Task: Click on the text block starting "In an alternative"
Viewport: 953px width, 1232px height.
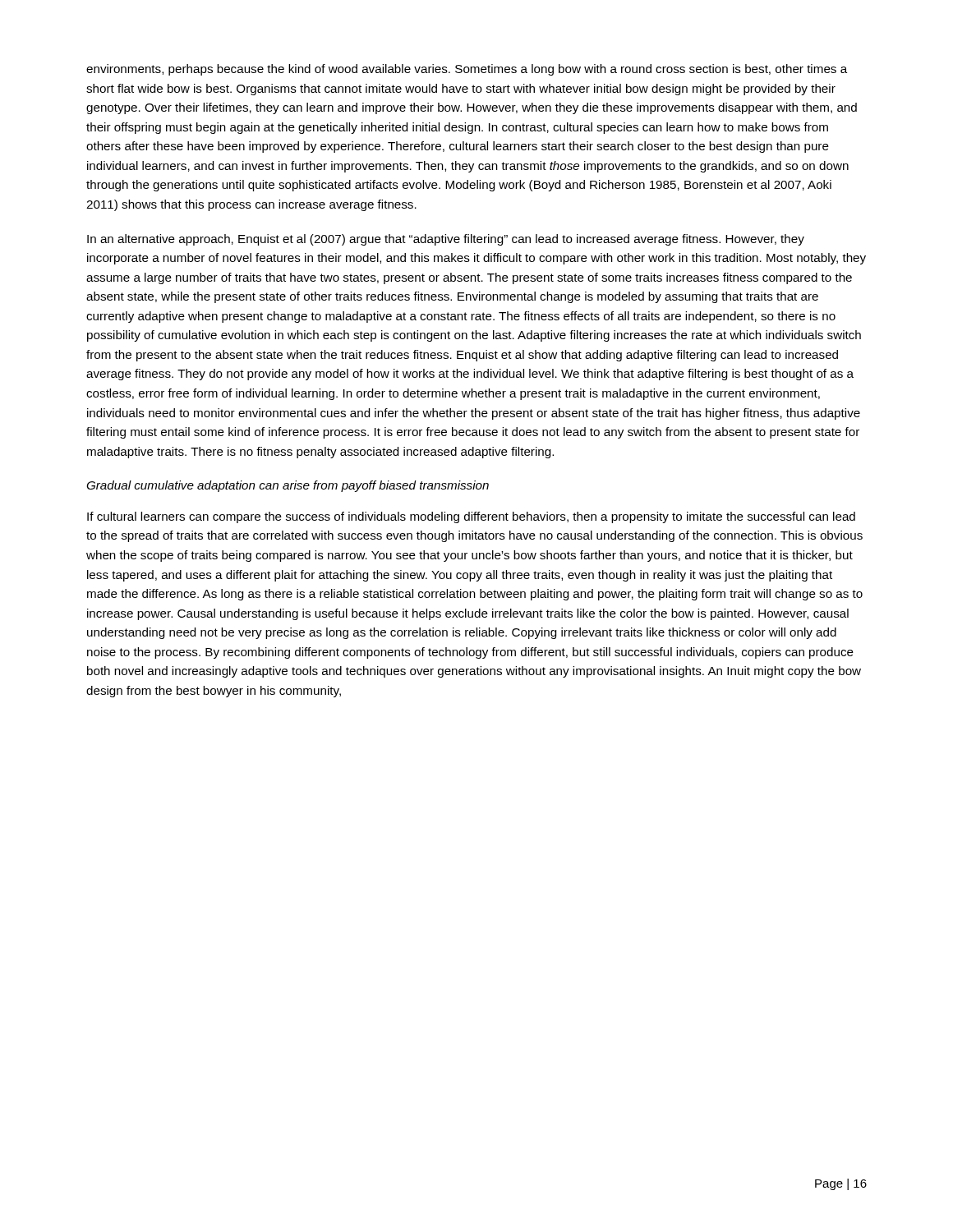Action: click(x=476, y=345)
